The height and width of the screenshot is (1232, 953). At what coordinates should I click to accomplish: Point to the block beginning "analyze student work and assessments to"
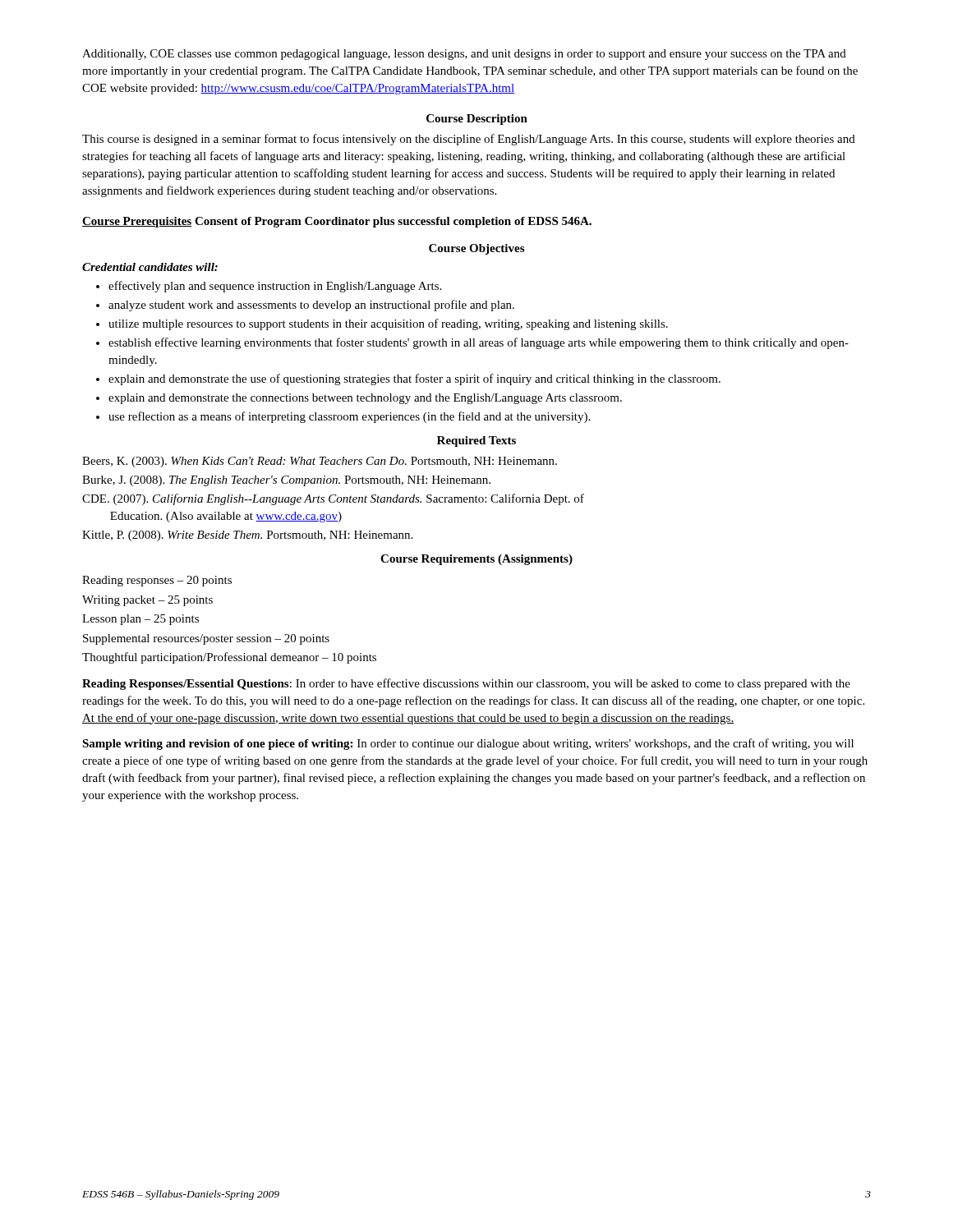point(476,305)
